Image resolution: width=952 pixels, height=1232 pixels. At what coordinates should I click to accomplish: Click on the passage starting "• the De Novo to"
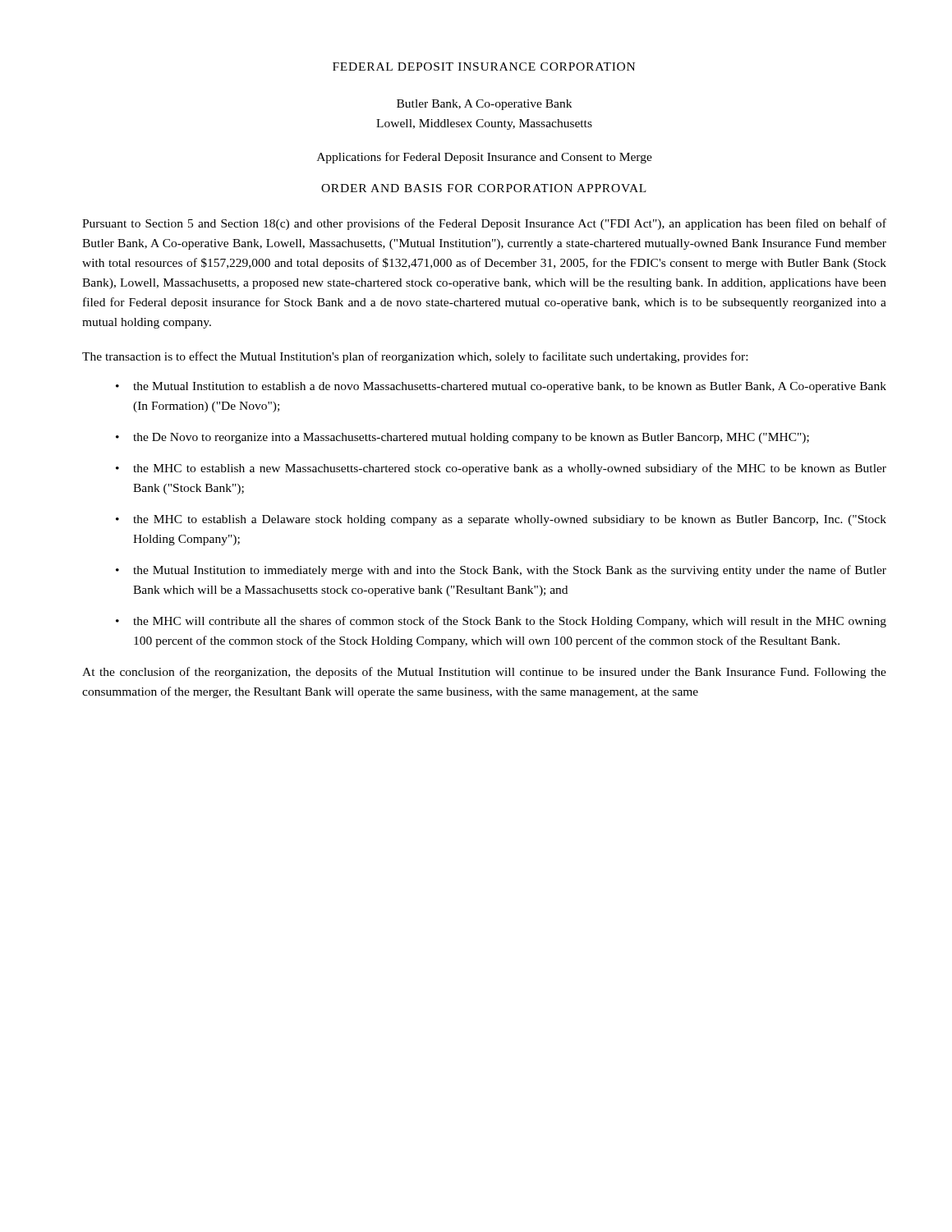point(501,437)
